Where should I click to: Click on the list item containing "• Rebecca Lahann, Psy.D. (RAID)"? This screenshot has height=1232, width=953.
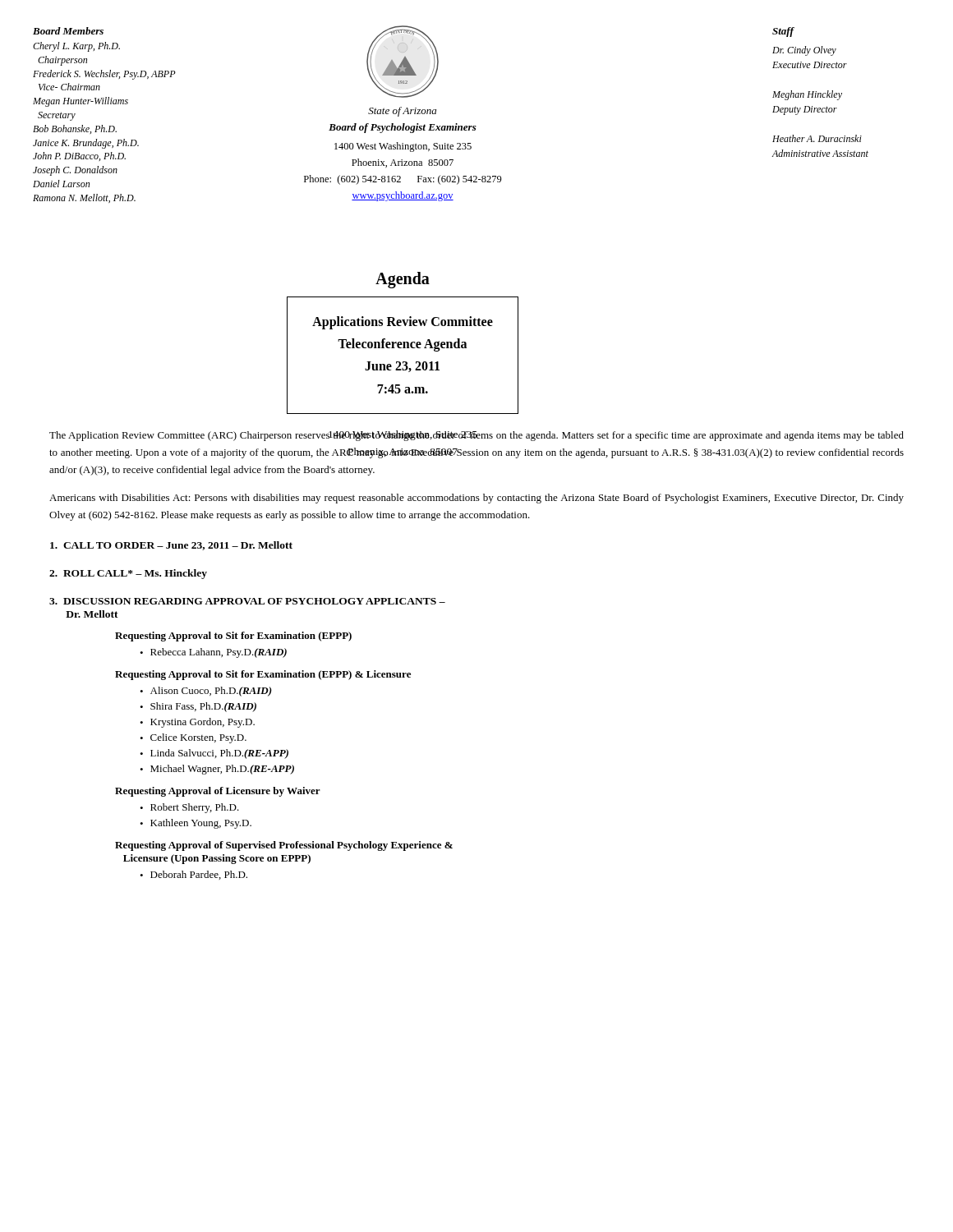pyautogui.click(x=213, y=653)
